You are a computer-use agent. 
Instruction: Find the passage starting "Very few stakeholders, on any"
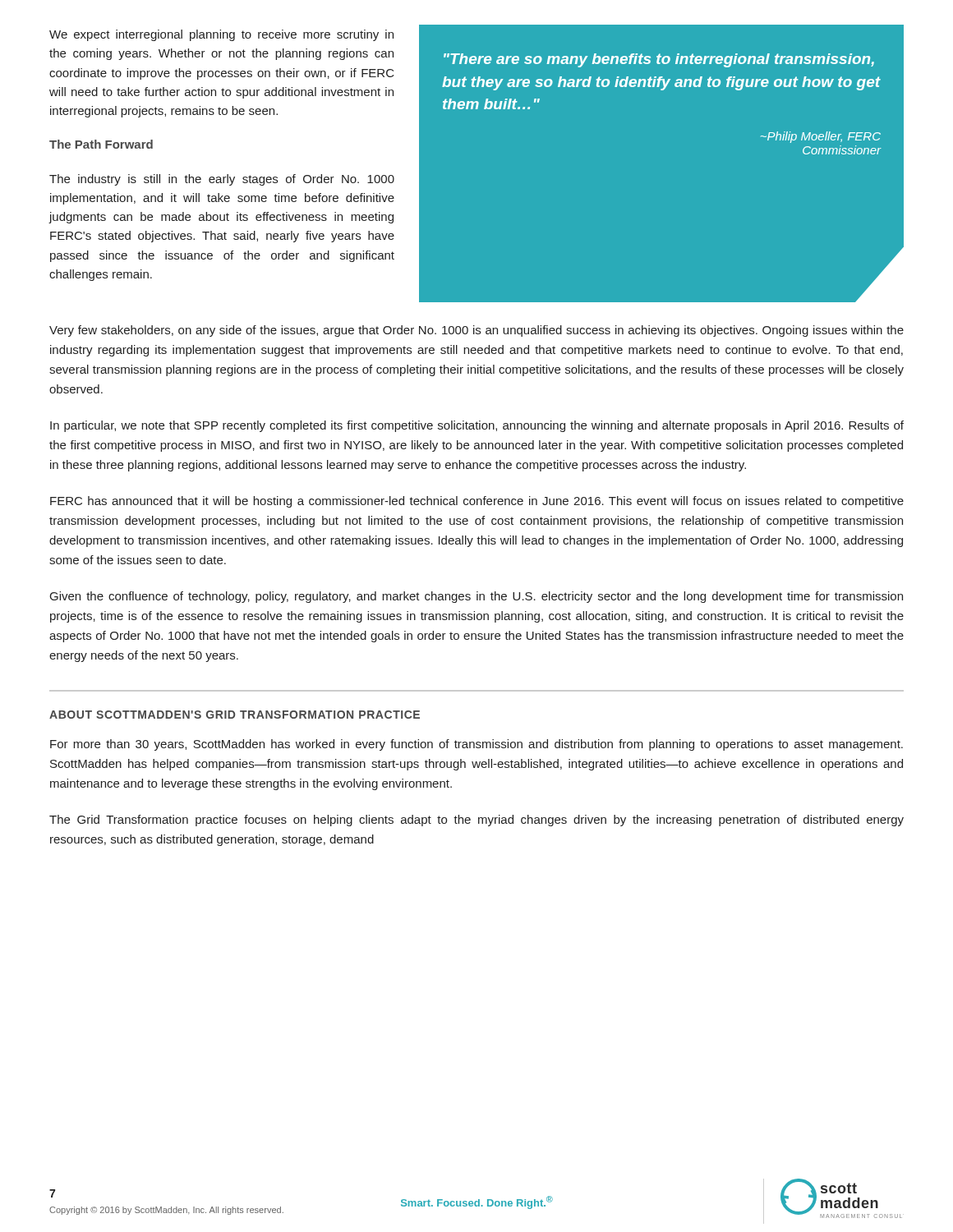click(476, 360)
